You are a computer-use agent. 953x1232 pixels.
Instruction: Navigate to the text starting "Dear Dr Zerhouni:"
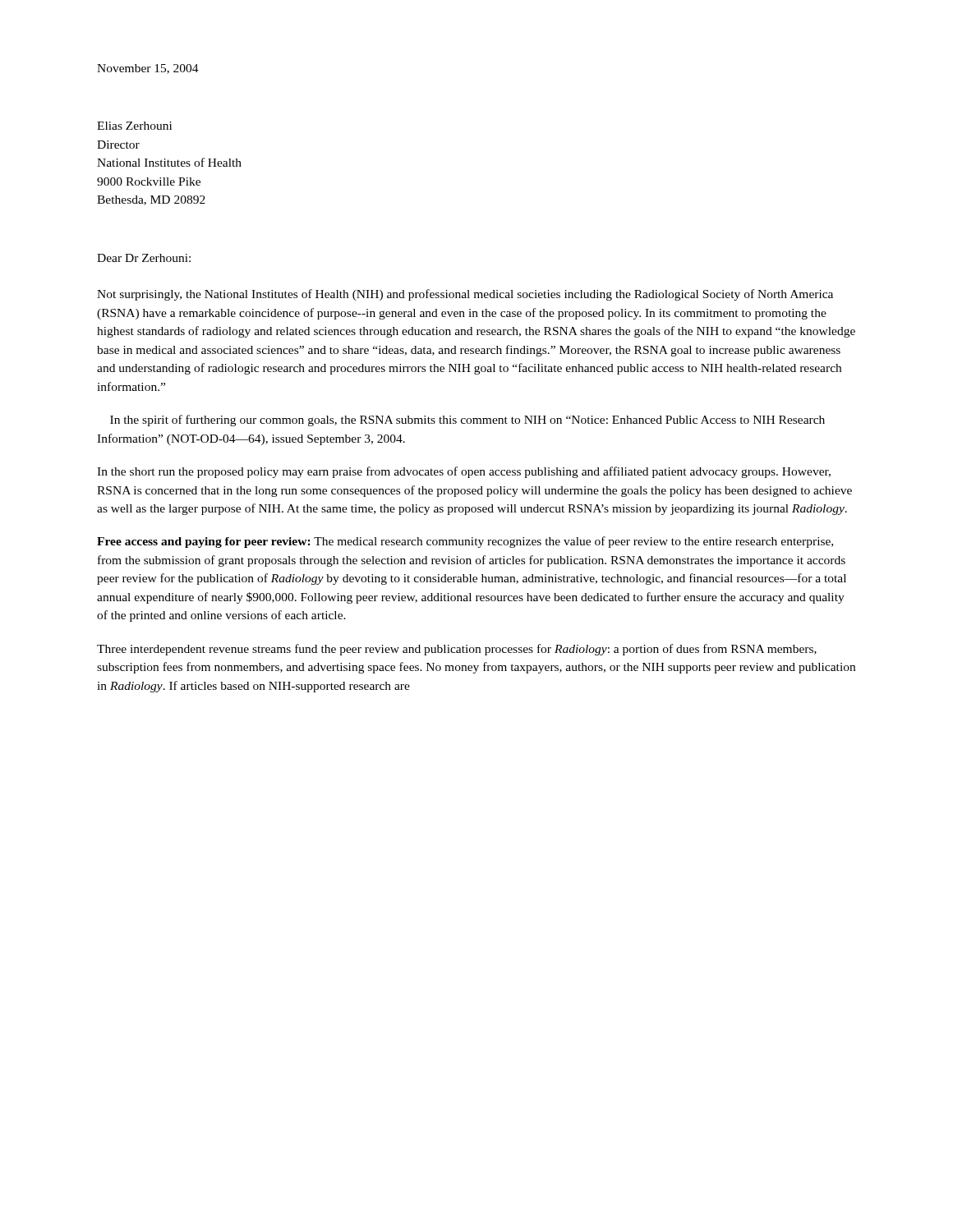(x=144, y=257)
